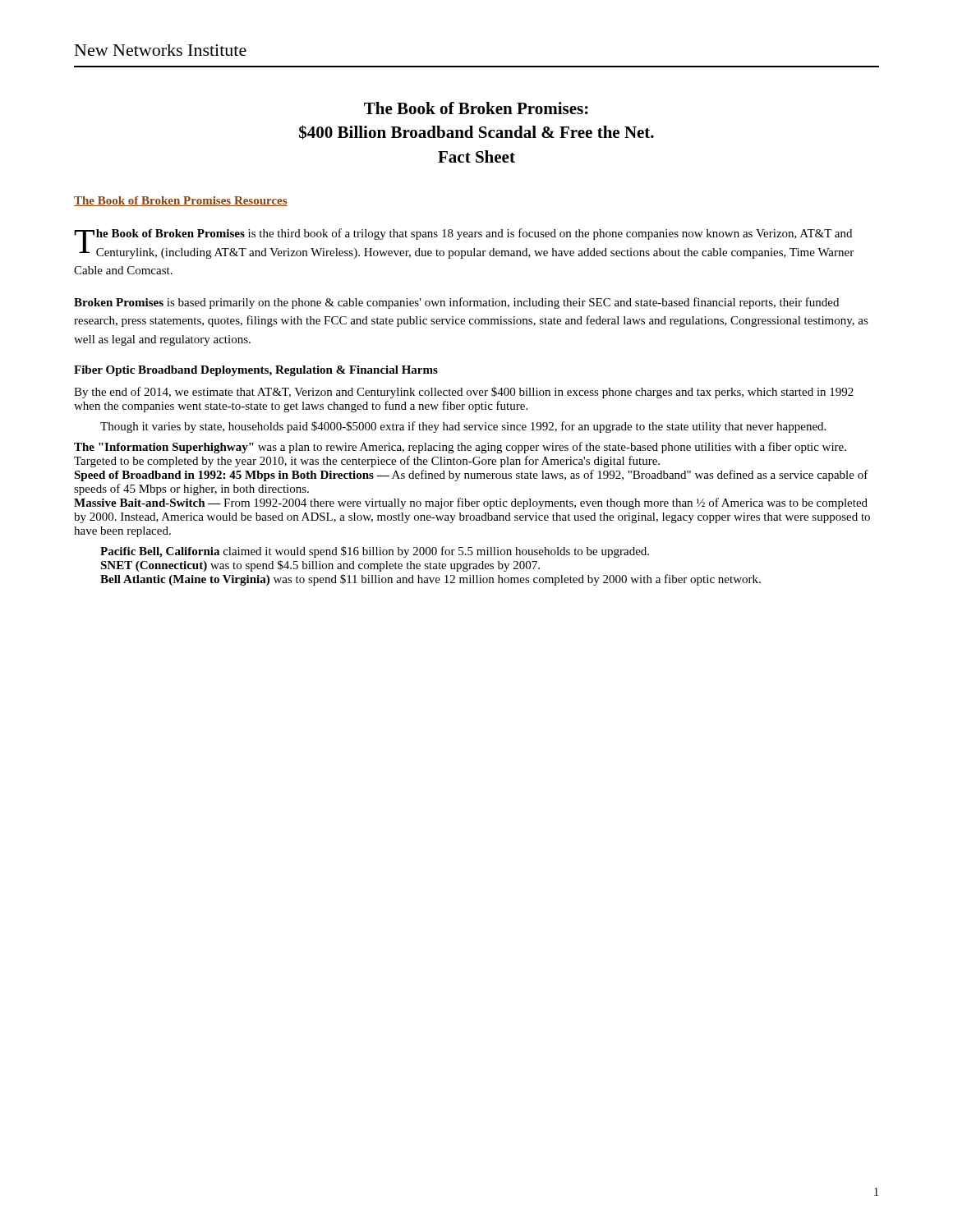953x1232 pixels.
Task: Where is the passage that starts "Though it varies by state, households paid"?
Action: 490,427
